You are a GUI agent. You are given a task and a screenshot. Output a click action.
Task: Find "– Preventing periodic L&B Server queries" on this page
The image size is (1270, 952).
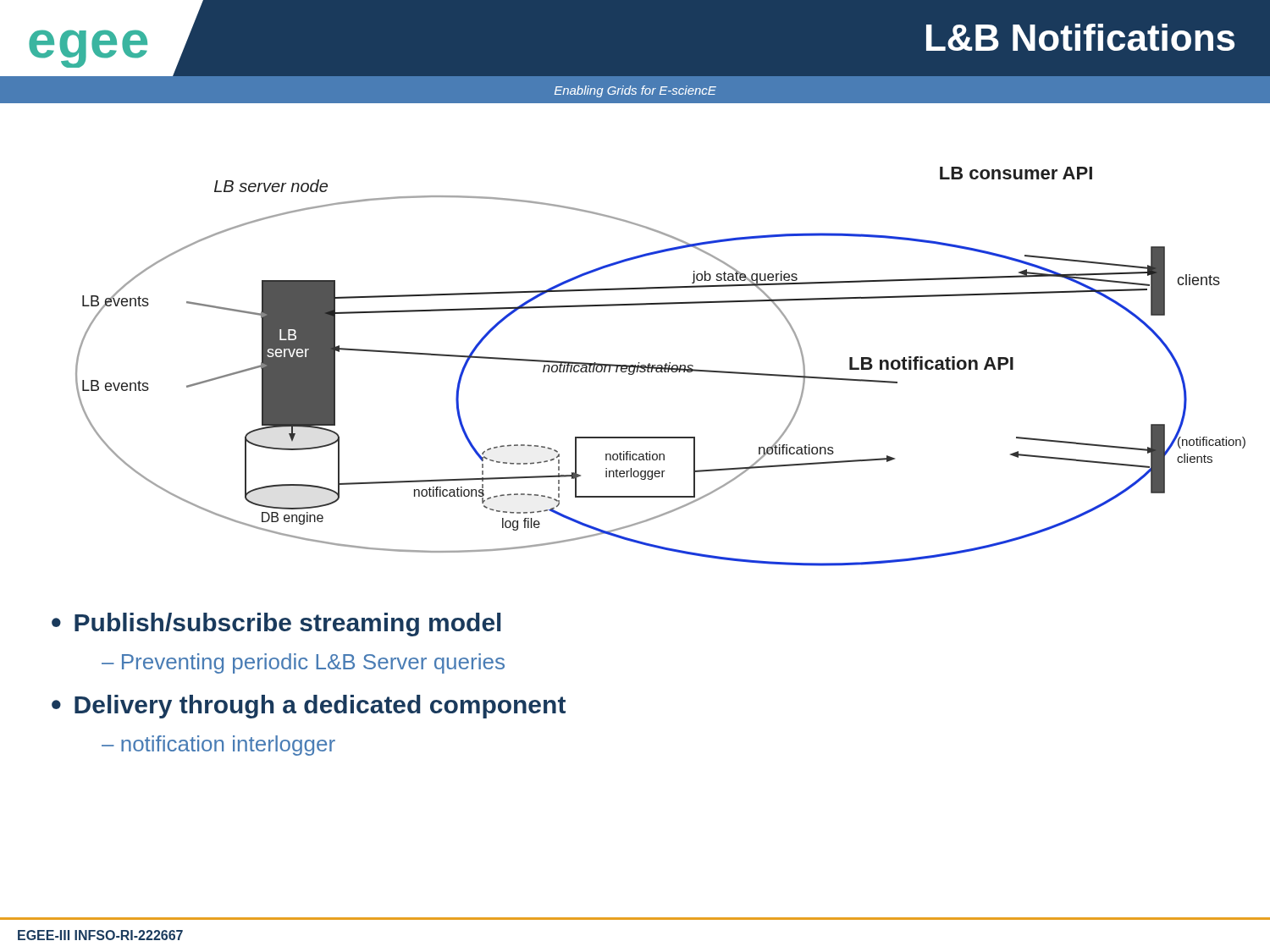click(304, 662)
